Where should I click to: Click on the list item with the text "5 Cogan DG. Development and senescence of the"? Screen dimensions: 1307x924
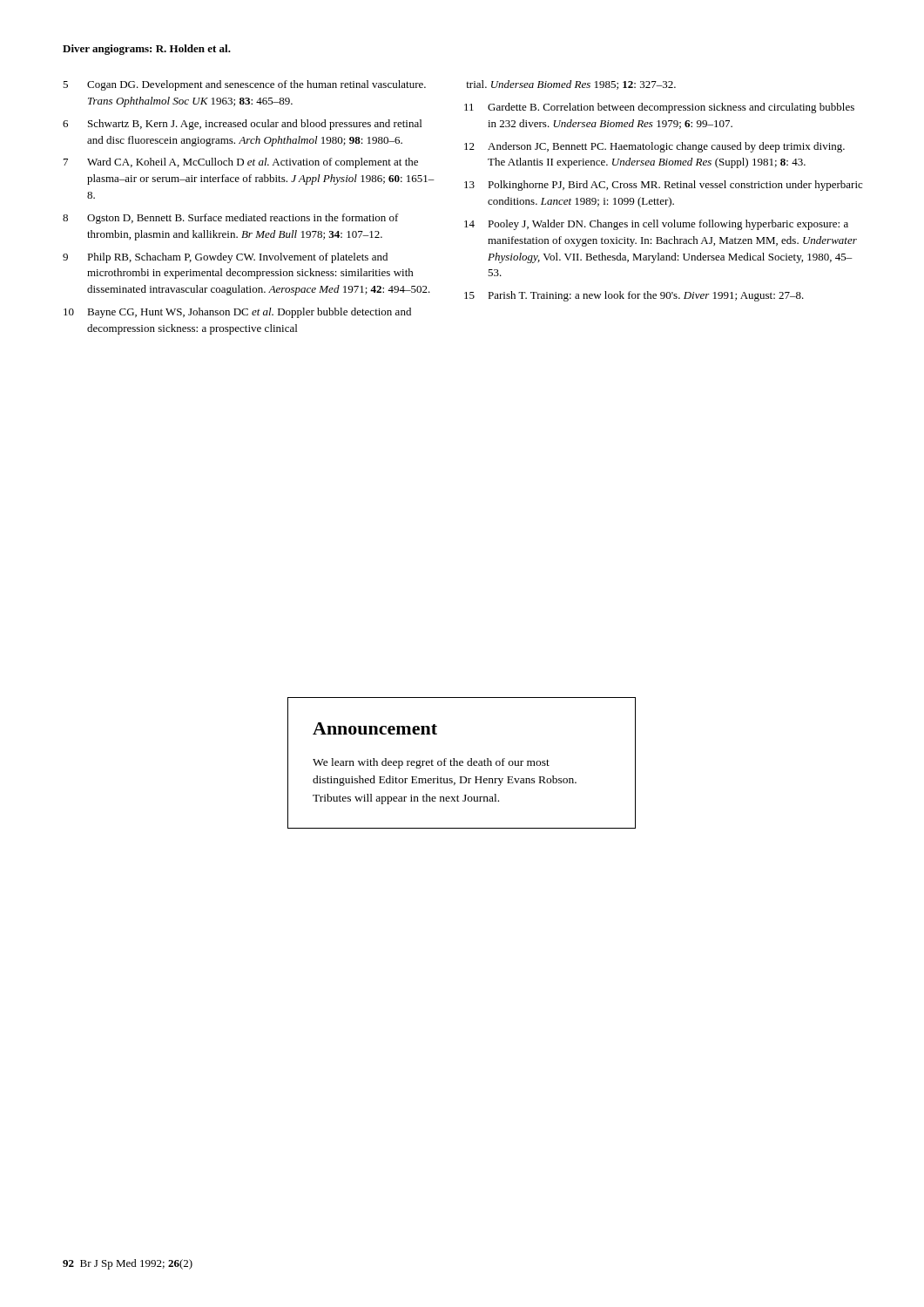tap(250, 93)
